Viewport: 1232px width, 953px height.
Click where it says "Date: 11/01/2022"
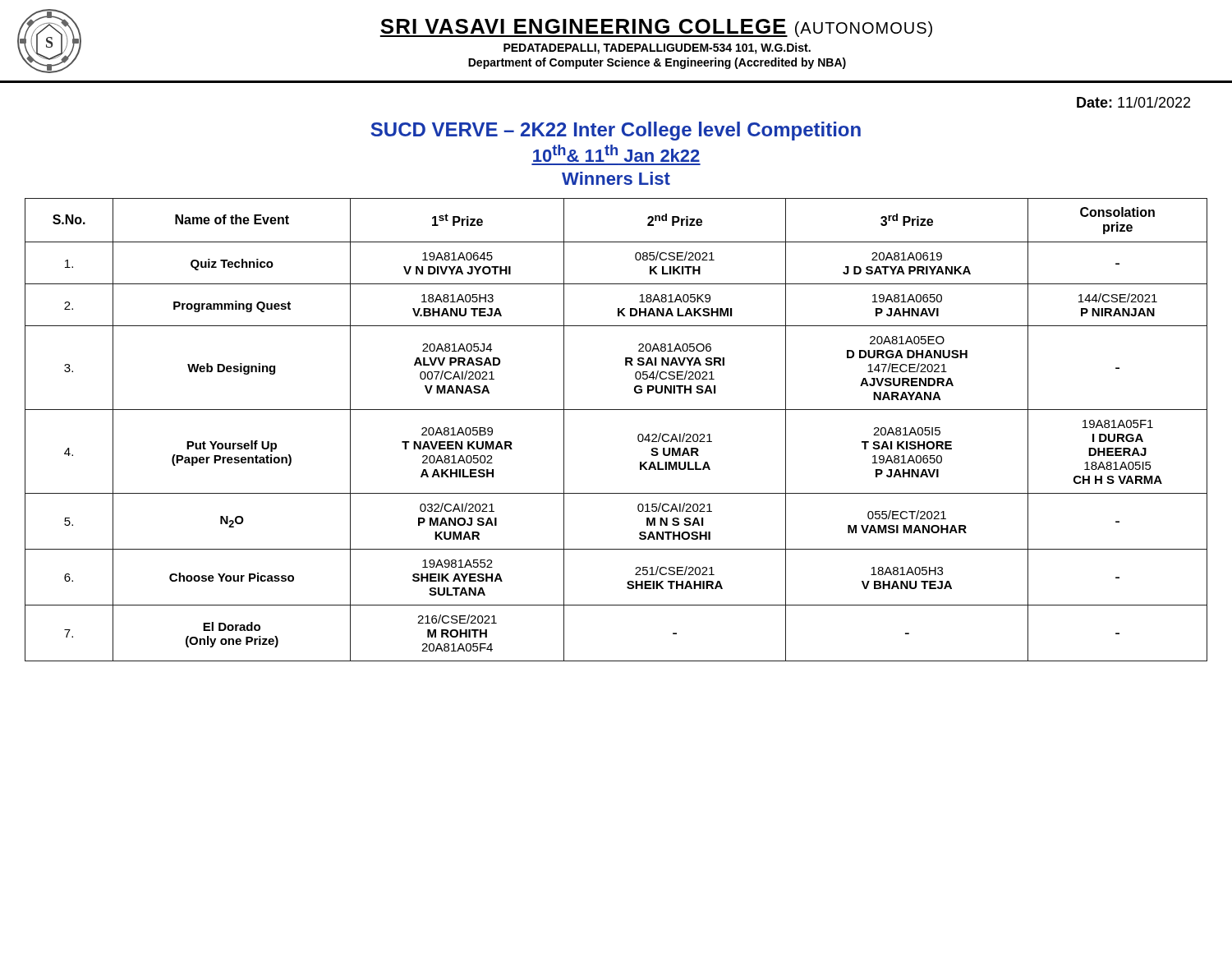click(x=1133, y=103)
